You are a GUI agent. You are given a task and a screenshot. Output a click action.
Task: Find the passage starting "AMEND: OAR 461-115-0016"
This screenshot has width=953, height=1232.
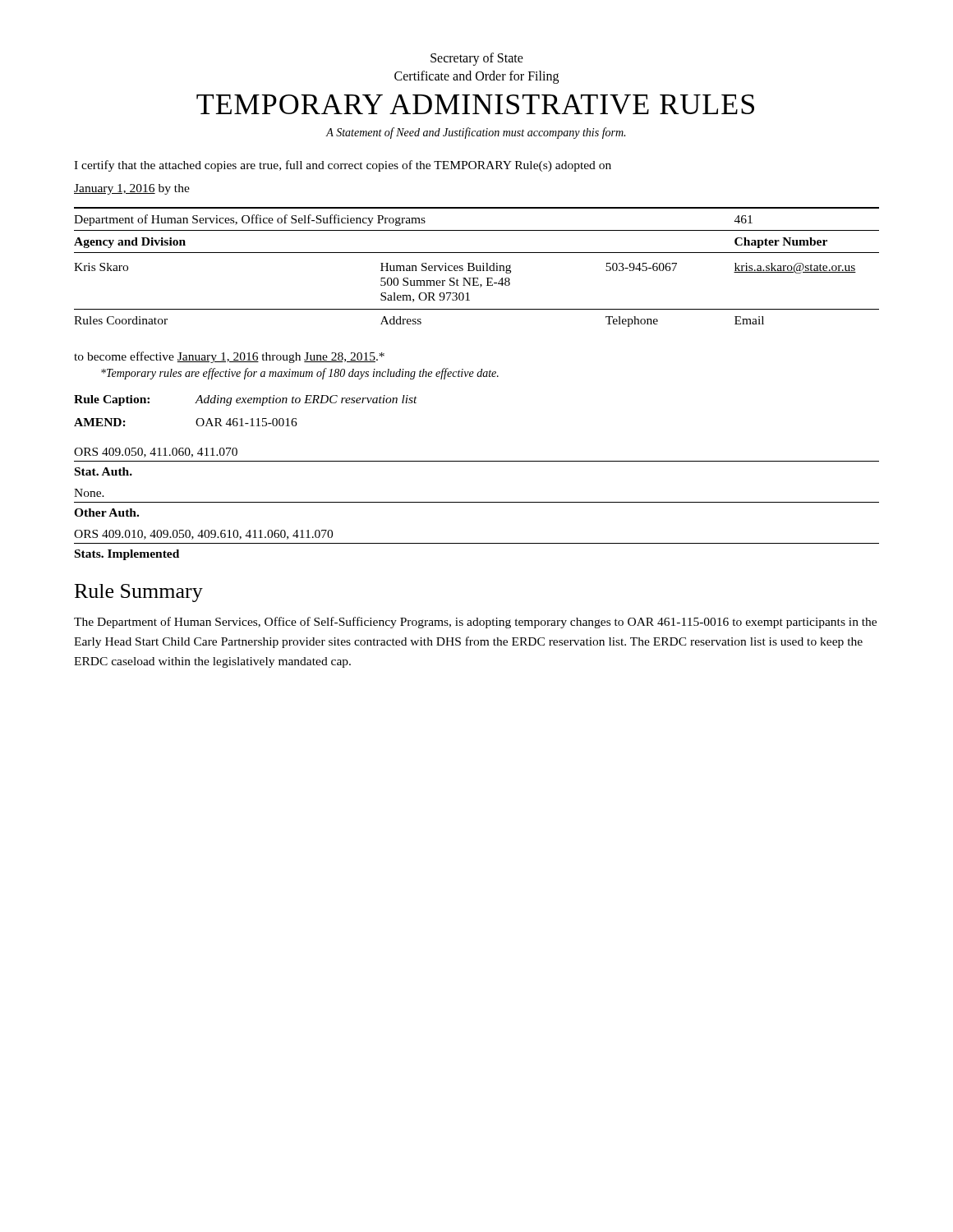(x=186, y=422)
